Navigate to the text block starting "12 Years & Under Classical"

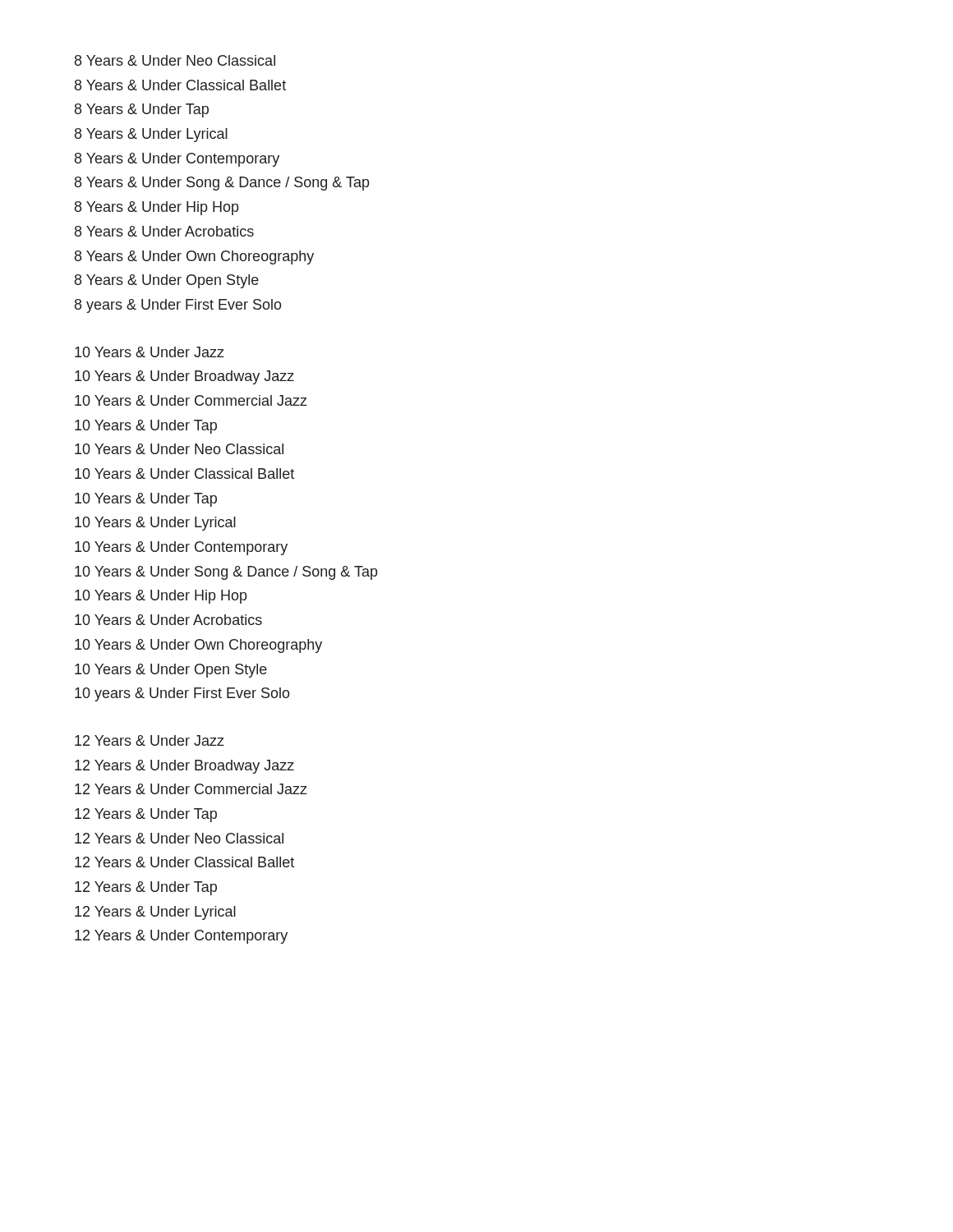[184, 863]
